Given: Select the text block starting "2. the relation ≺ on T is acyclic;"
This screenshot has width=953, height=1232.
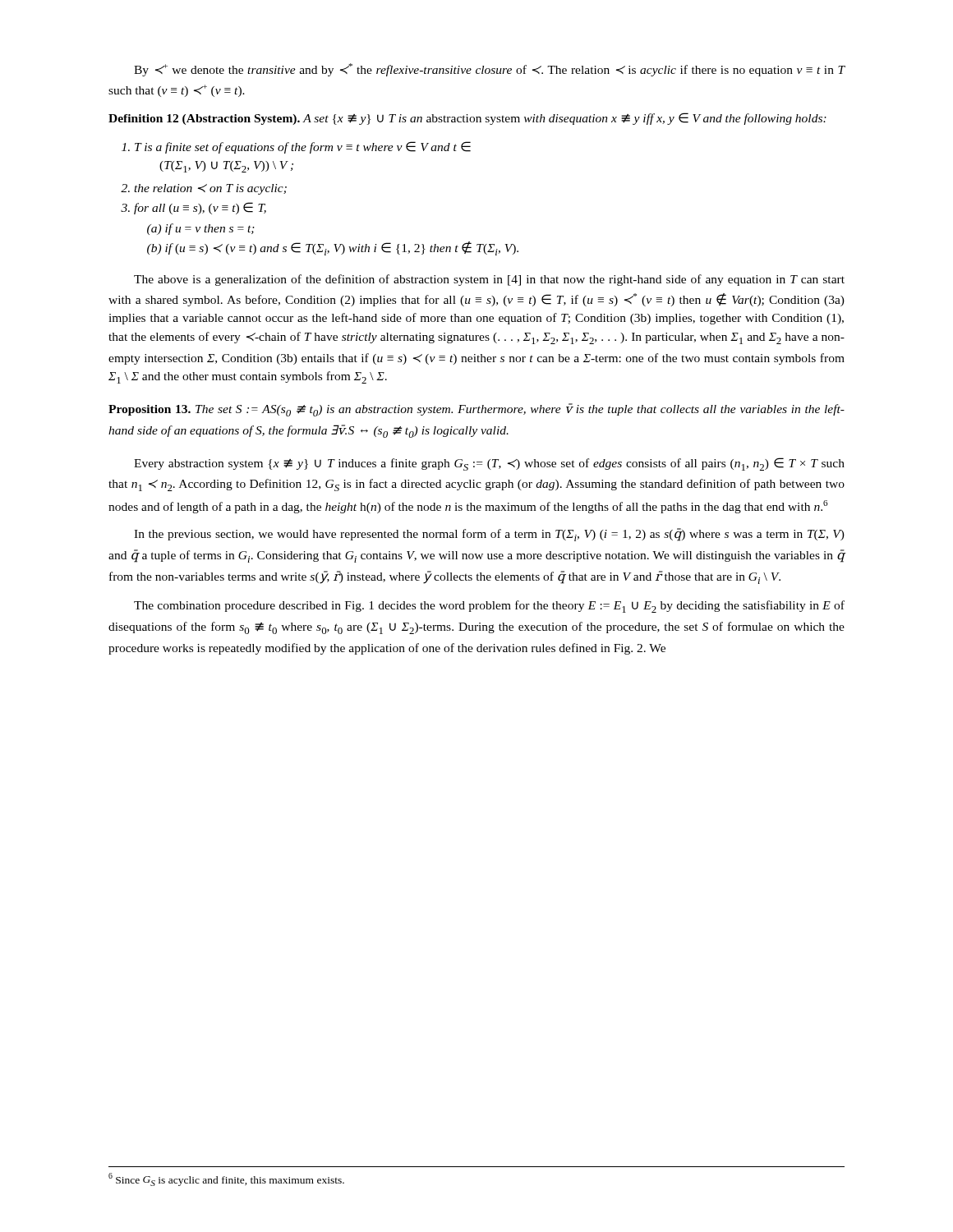Looking at the screenshot, I should 204,188.
